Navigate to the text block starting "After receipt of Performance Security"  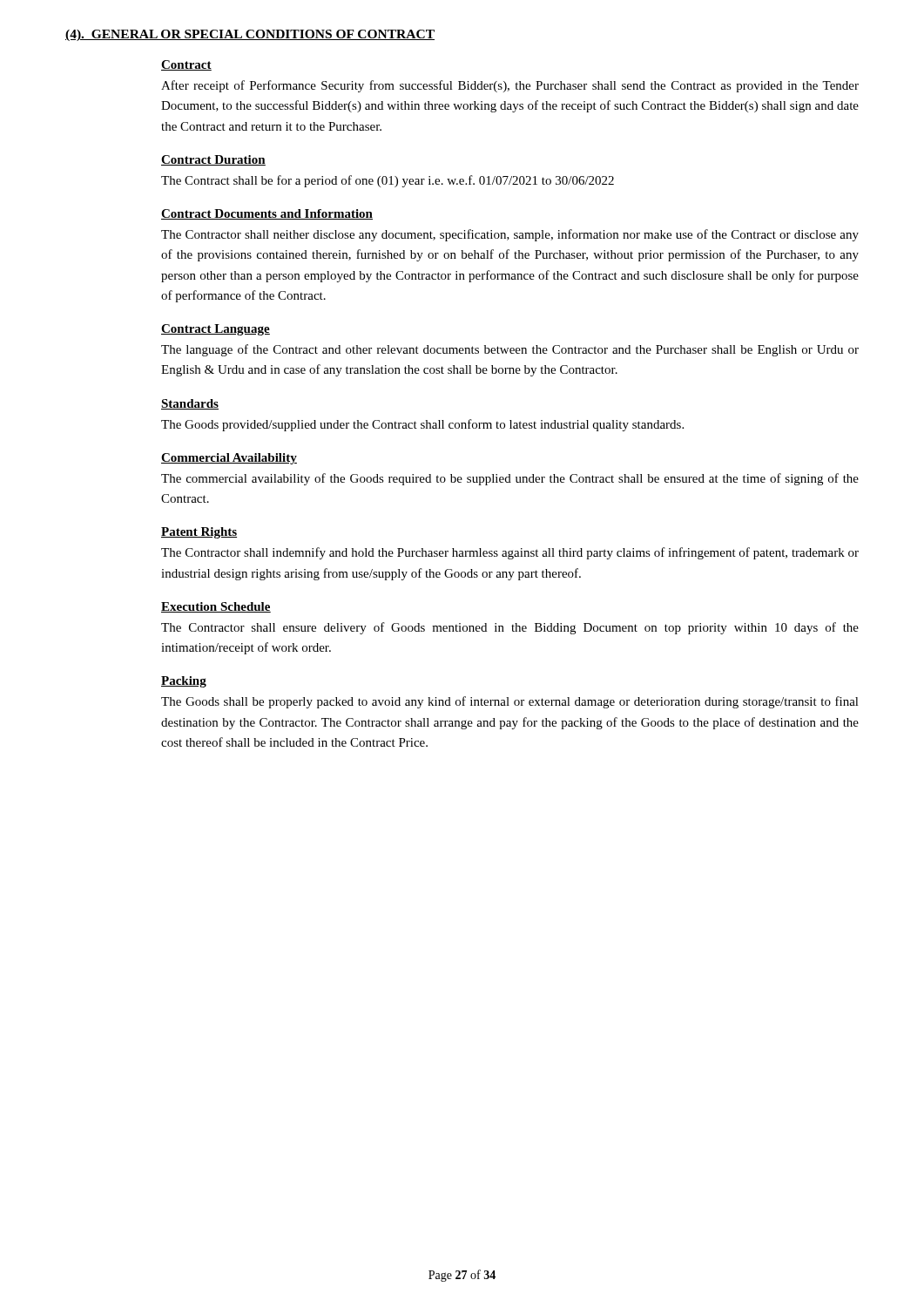(510, 106)
